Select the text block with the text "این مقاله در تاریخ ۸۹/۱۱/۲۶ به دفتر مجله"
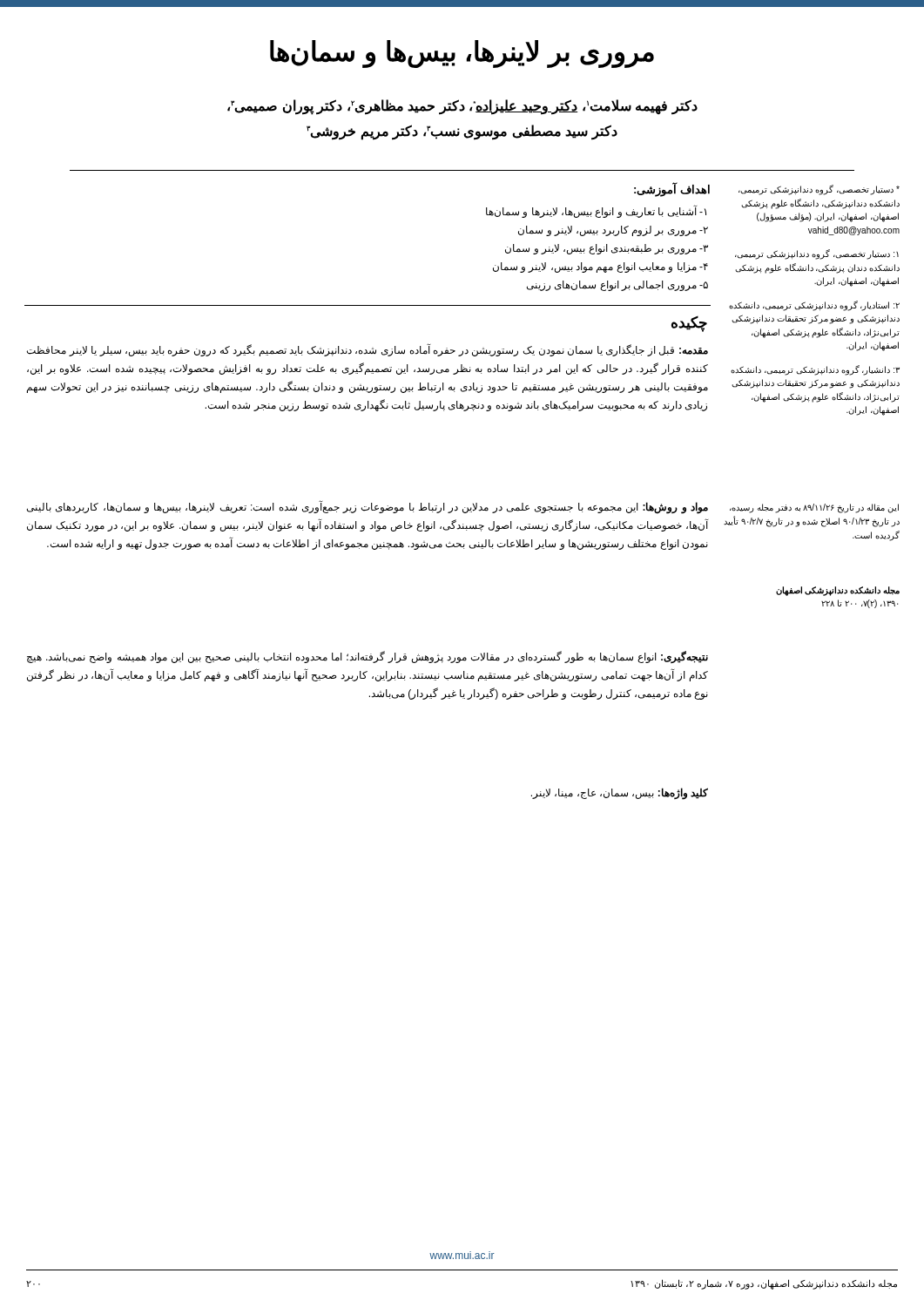924x1307 pixels. [812, 521]
